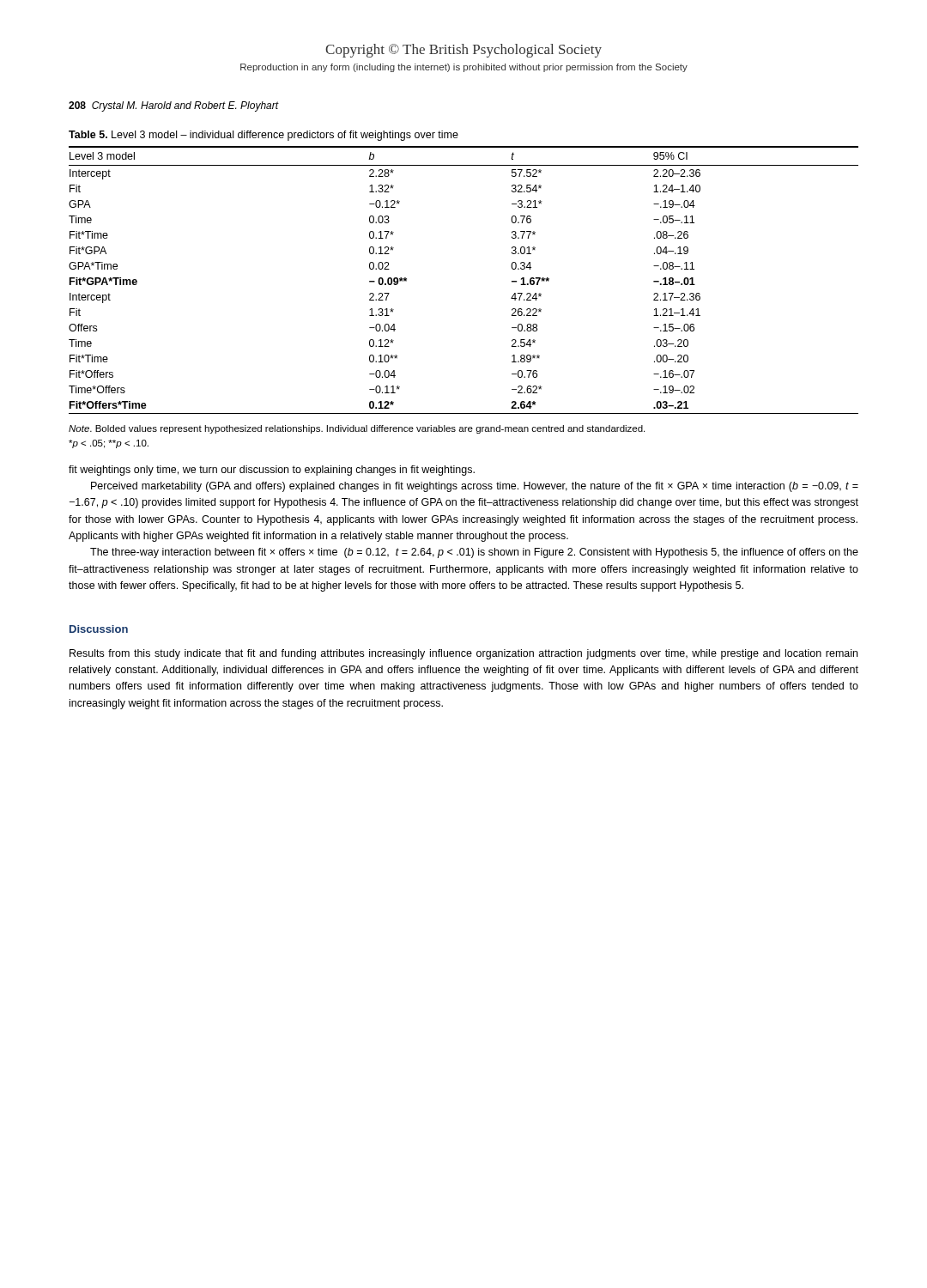The image size is (927, 1288).
Task: Find the caption containing "Table 5. Level 3 model – individual"
Action: coord(263,135)
